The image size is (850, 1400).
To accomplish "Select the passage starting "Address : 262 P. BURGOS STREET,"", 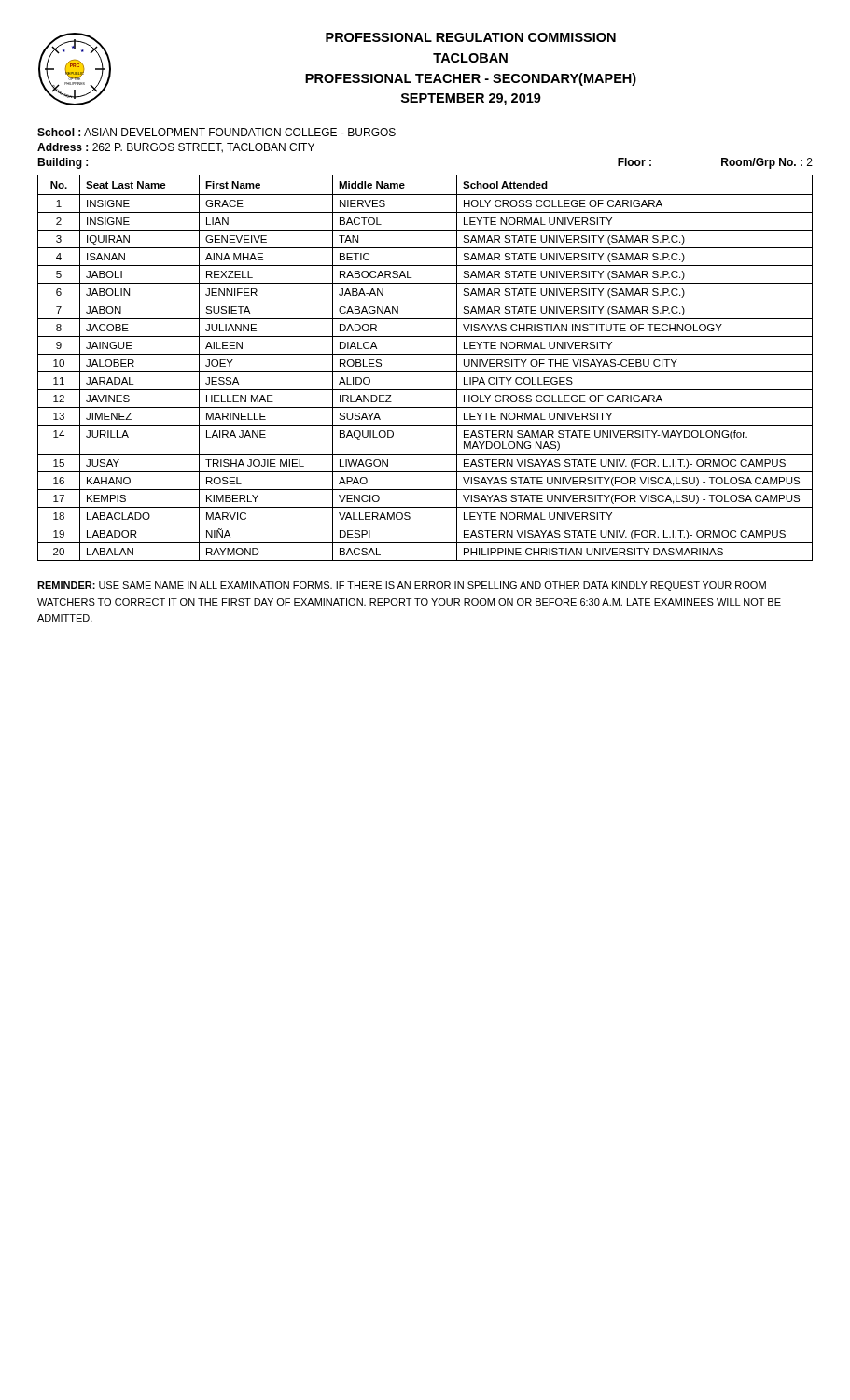I will (176, 147).
